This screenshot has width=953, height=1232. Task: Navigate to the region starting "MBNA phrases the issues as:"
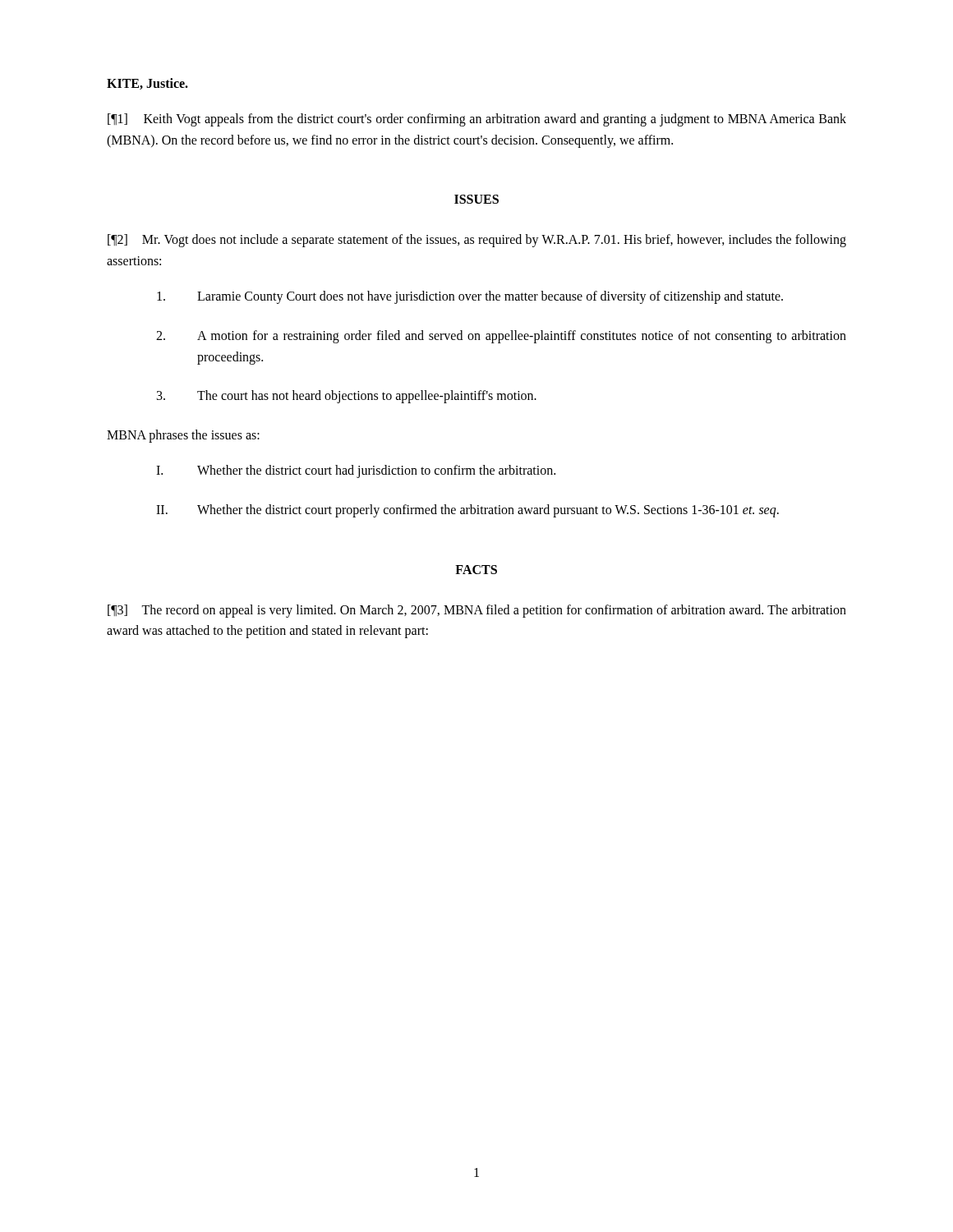(x=184, y=435)
